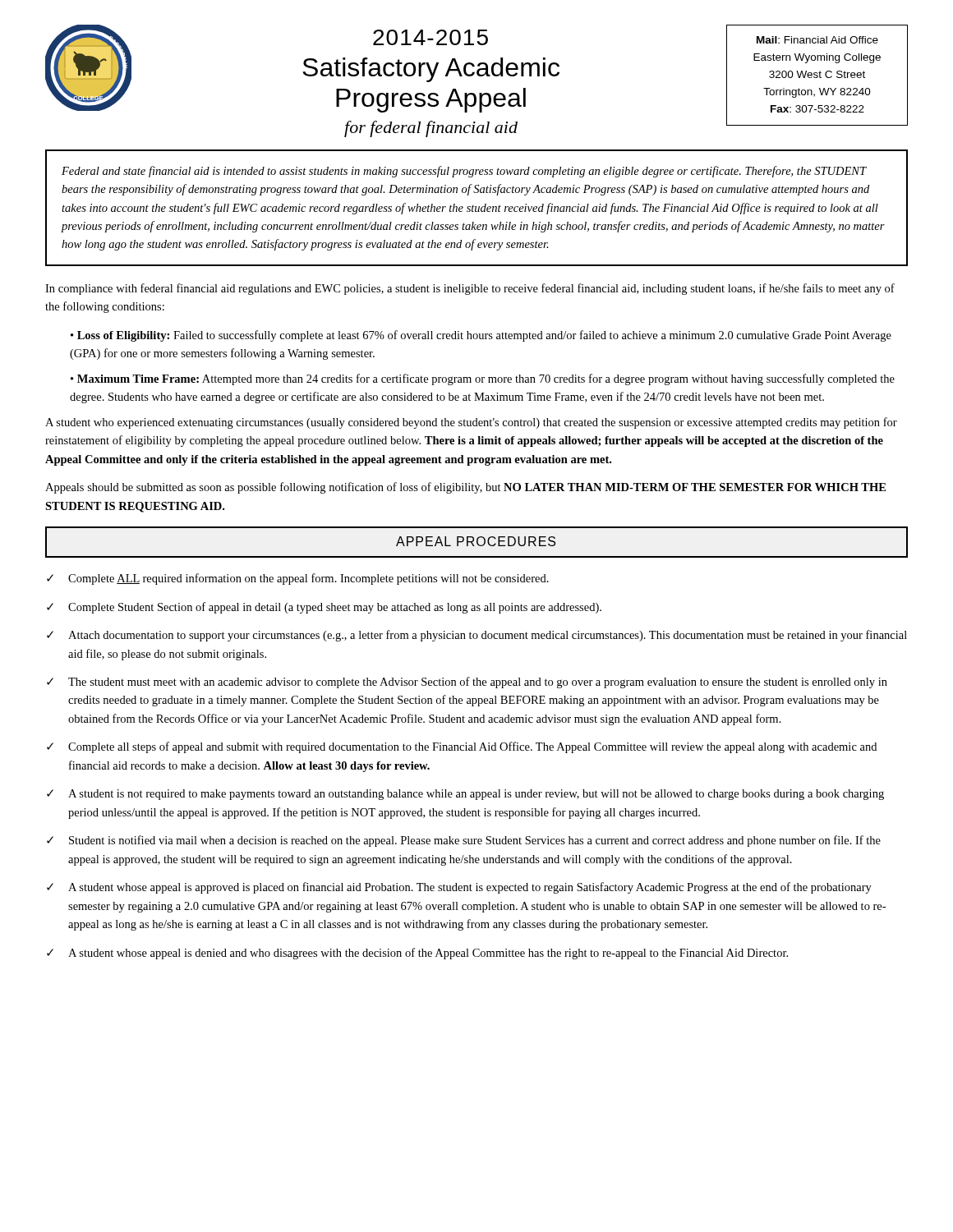953x1232 pixels.
Task: Find the block on this page that starts "Complete all steps of appeal and submit with"
Action: [473, 756]
